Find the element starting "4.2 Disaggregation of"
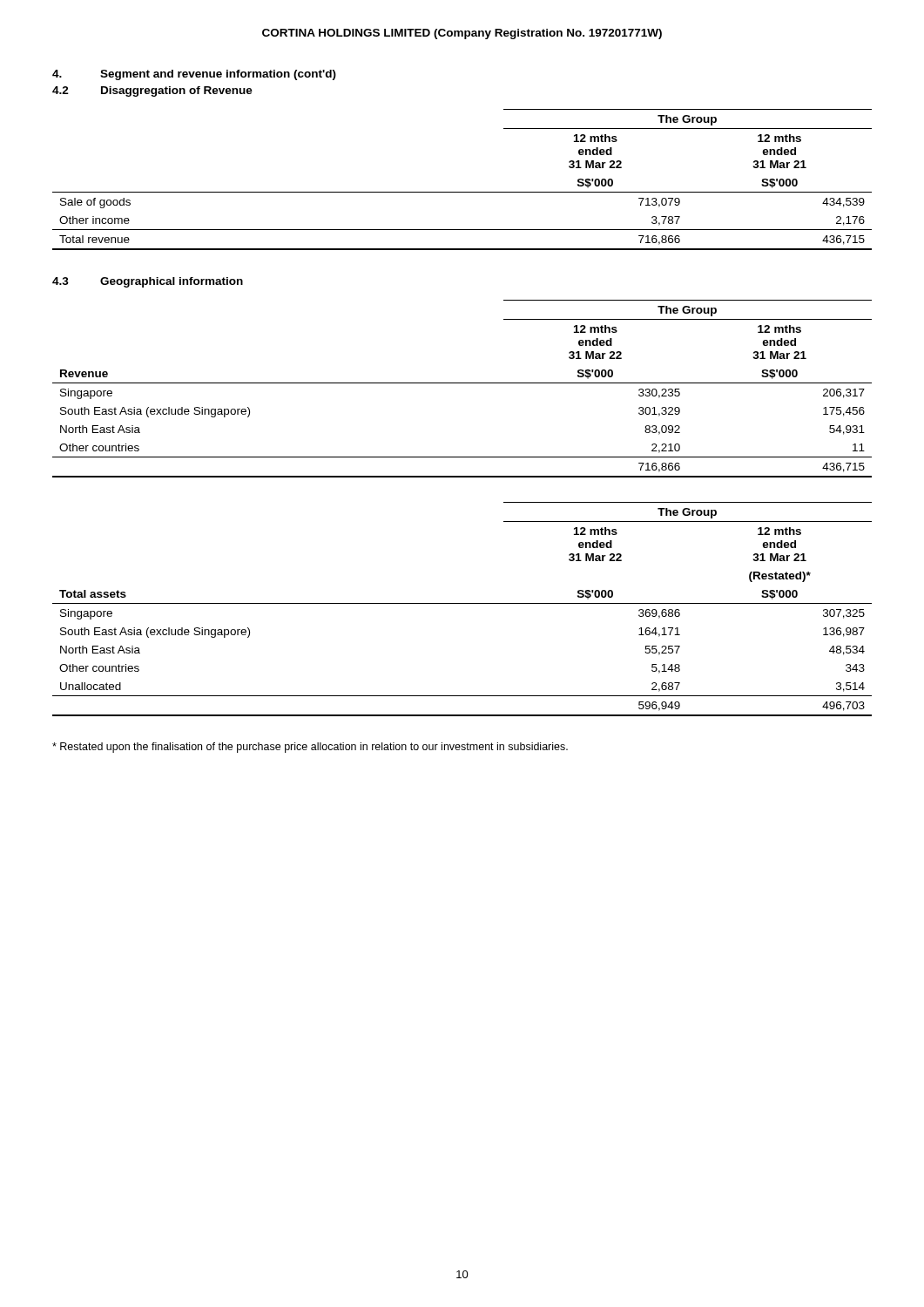This screenshot has height=1307, width=924. tap(152, 90)
